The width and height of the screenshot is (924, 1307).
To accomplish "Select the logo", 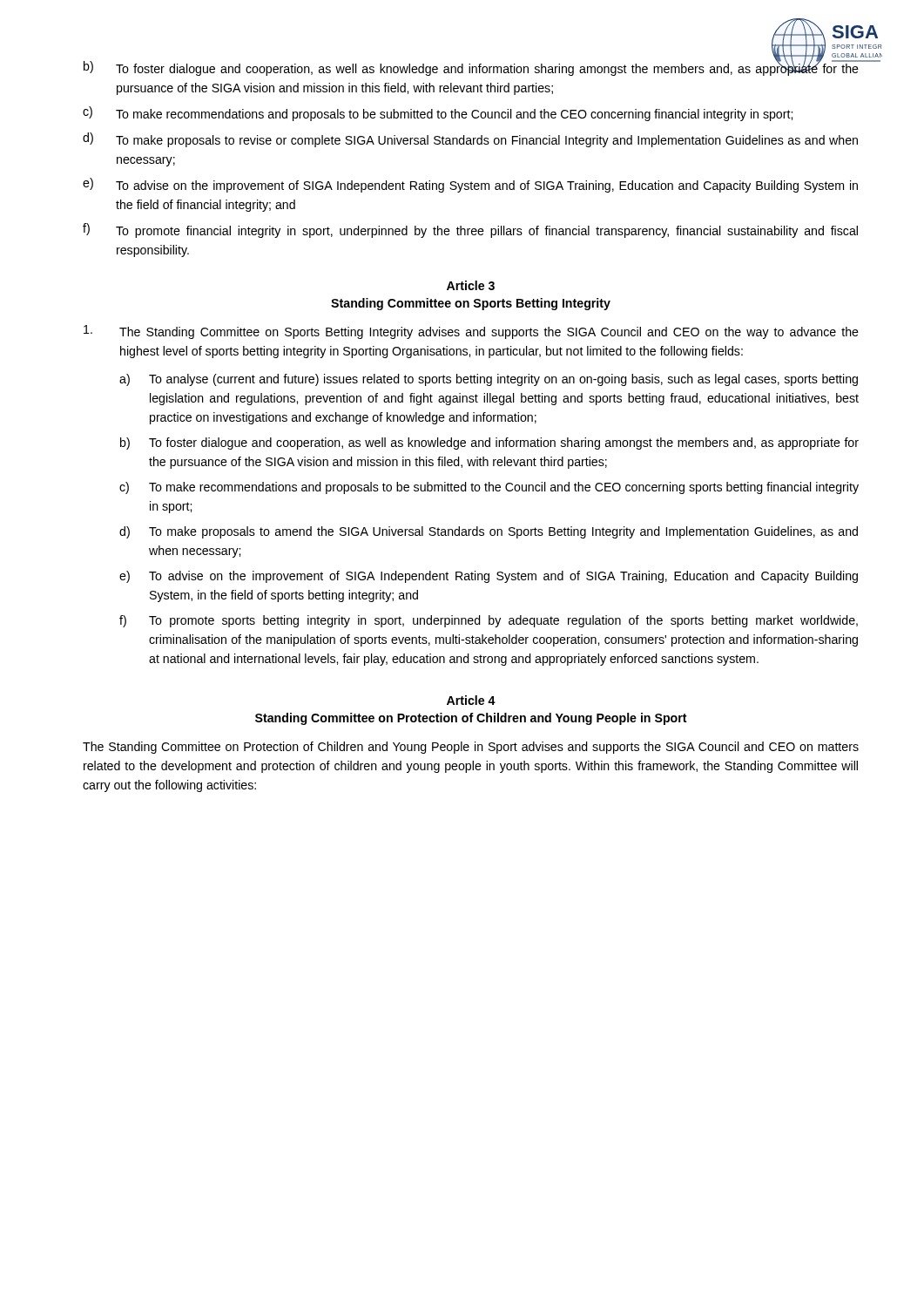I will point(826,47).
